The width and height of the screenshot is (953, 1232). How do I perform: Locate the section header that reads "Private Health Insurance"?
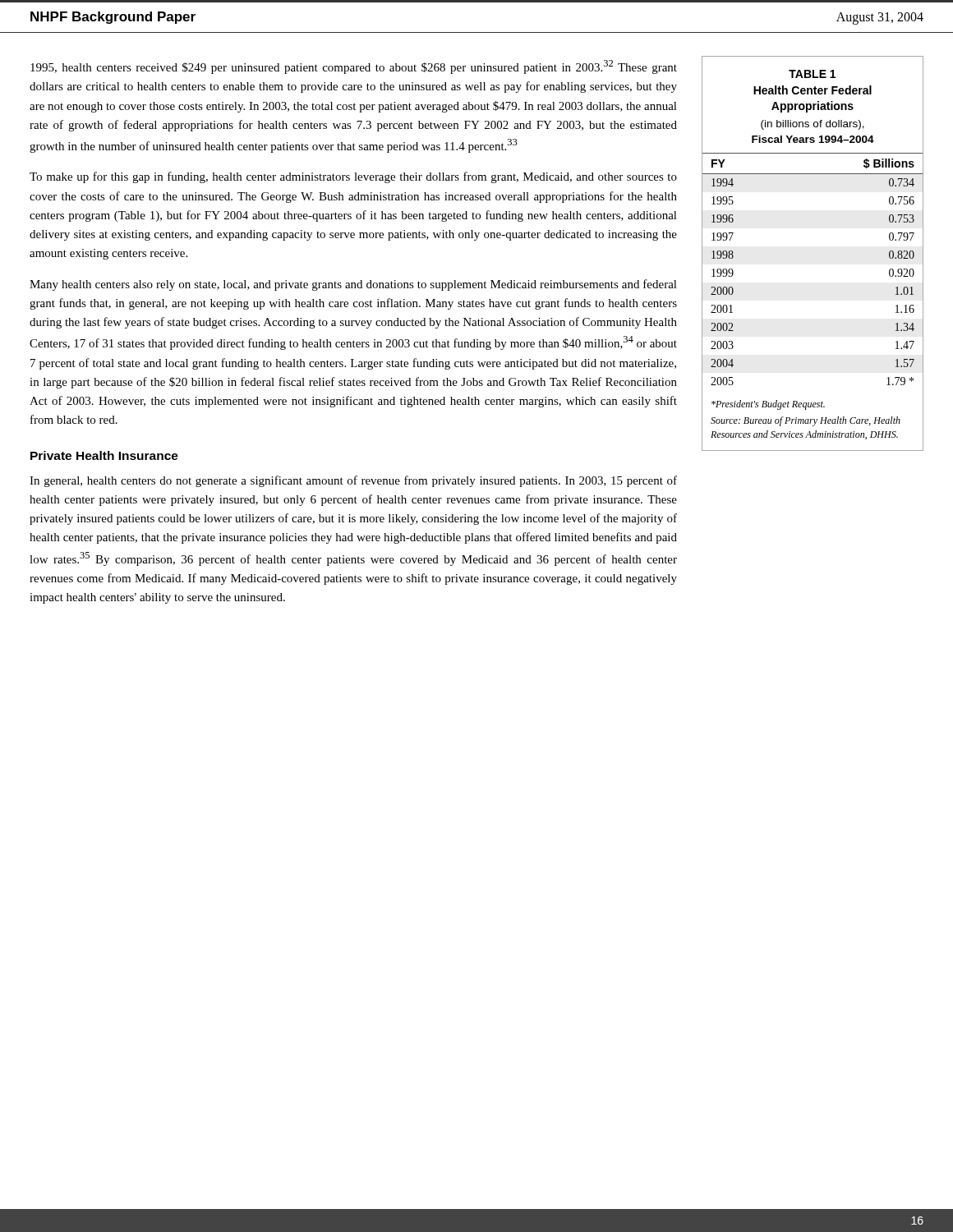point(104,455)
